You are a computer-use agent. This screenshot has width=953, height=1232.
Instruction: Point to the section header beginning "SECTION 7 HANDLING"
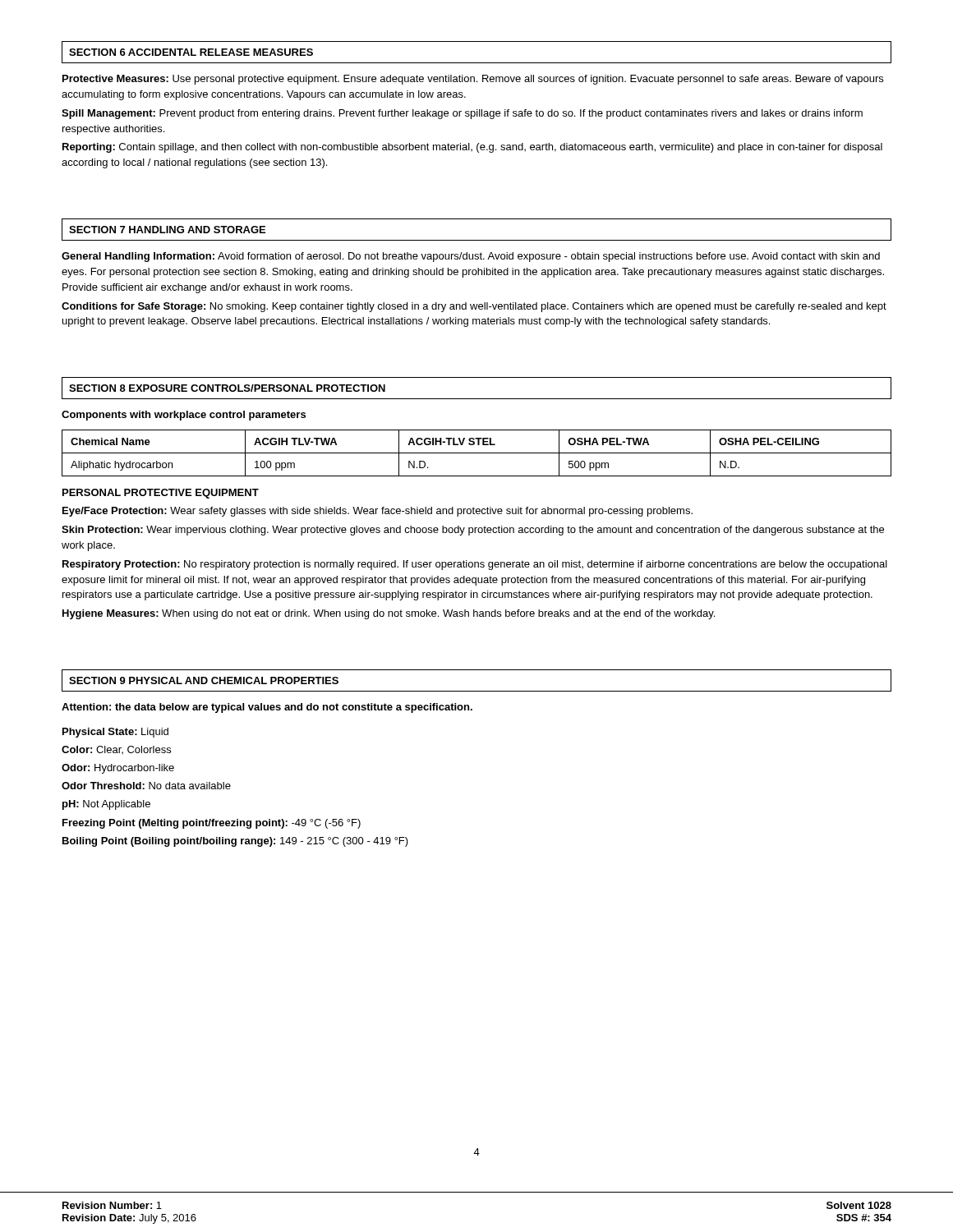(167, 230)
